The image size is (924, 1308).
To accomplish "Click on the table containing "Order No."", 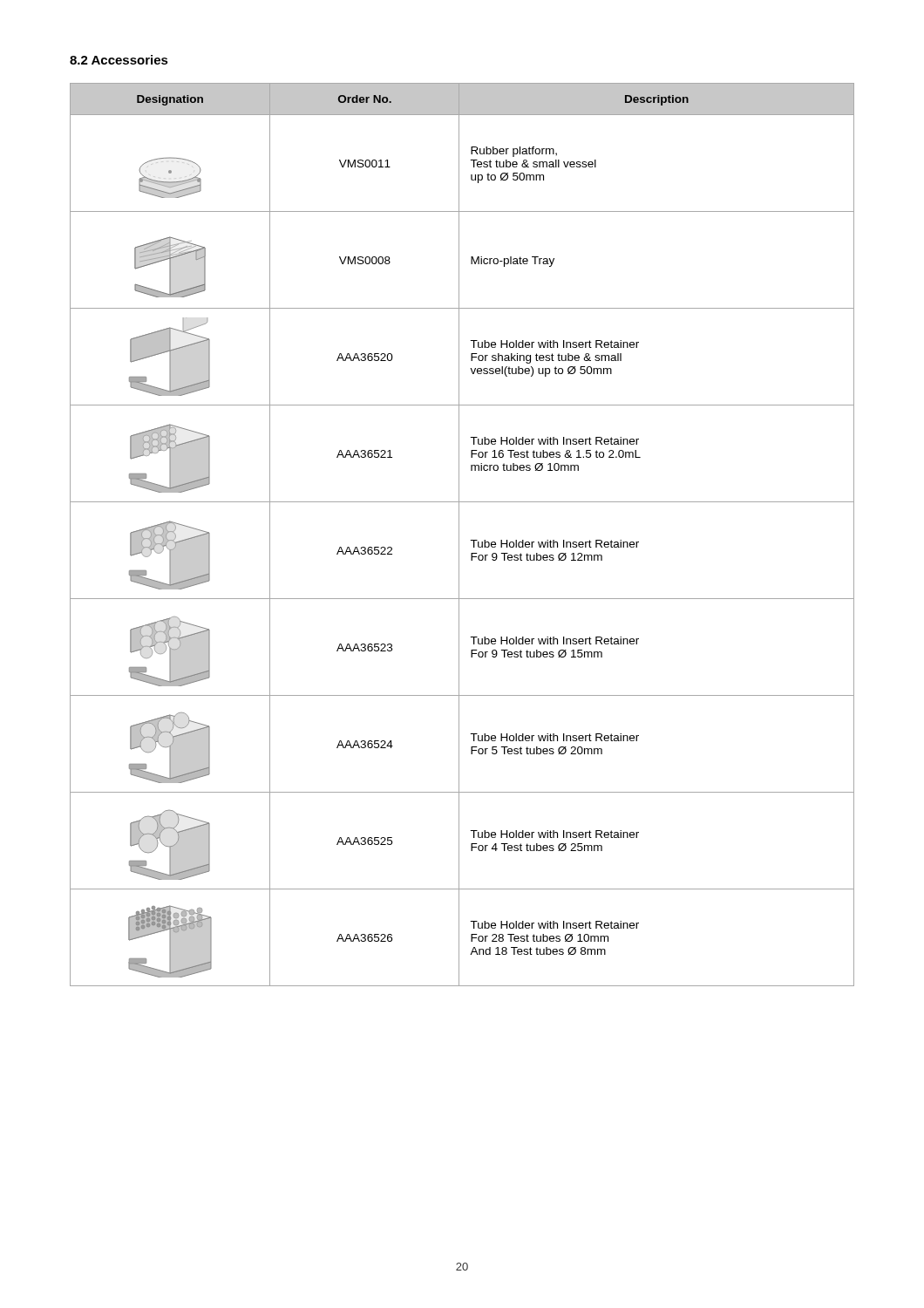I will [x=462, y=535].
